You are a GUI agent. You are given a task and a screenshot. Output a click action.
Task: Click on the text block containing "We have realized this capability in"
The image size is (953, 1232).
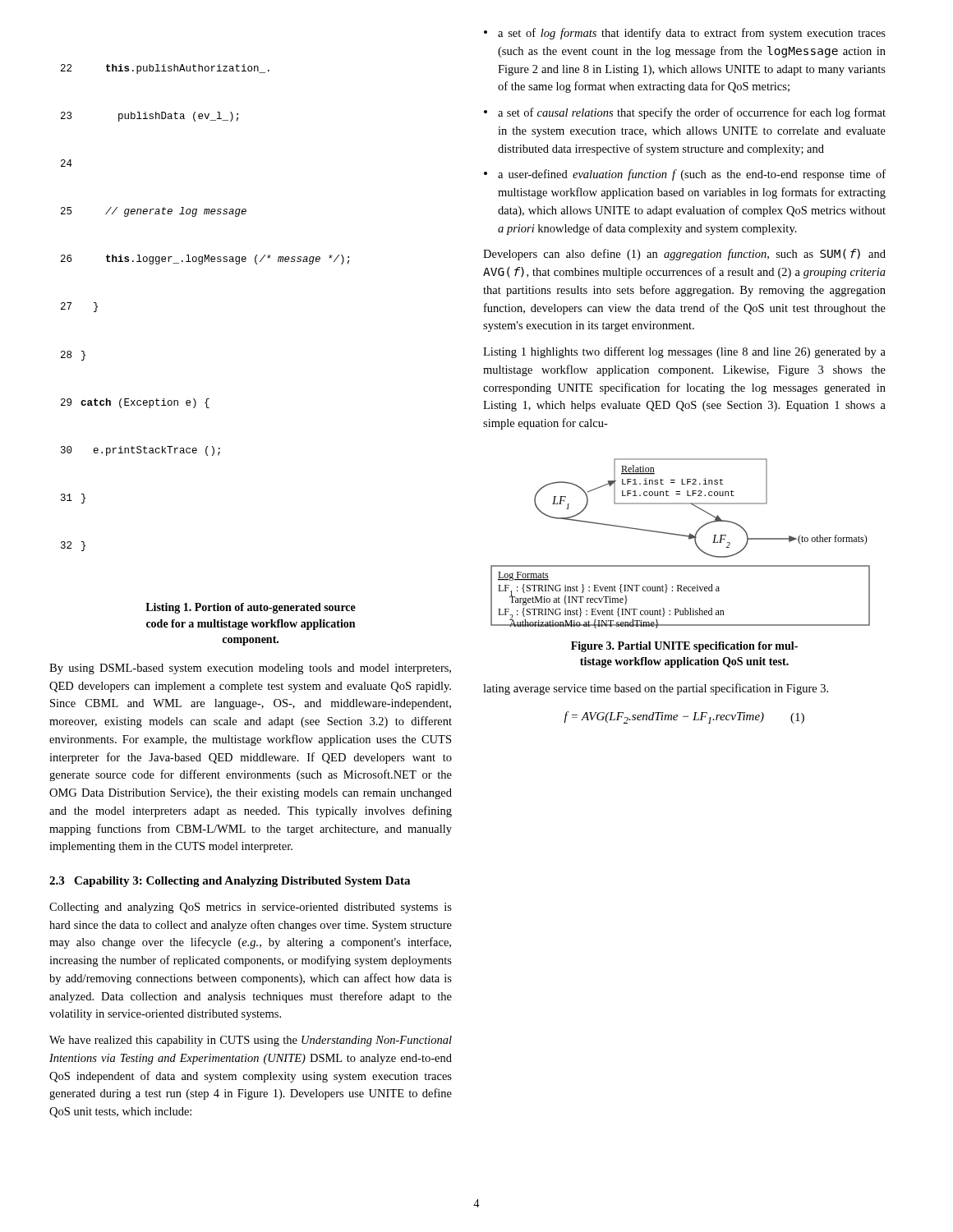tap(251, 1076)
